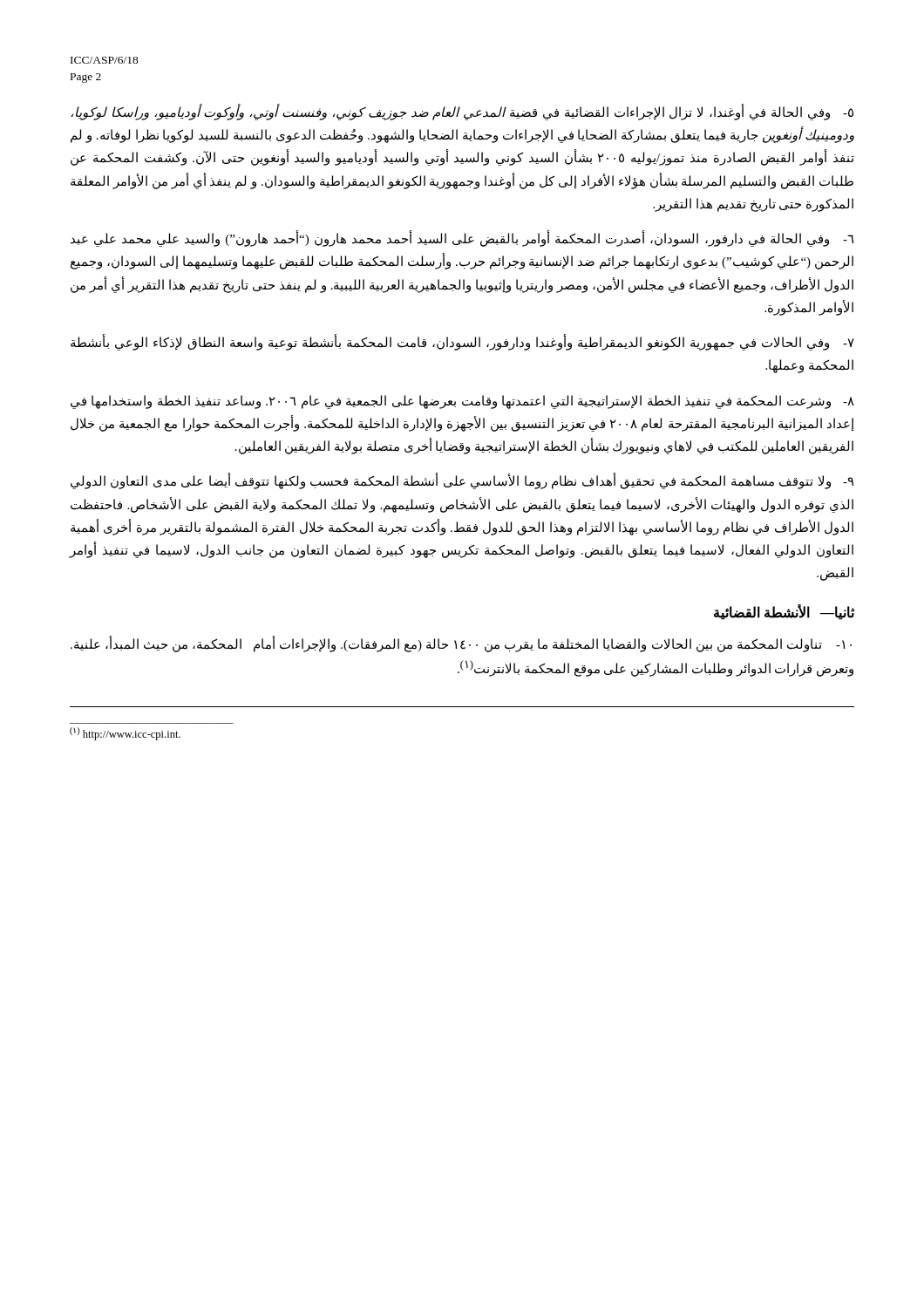924x1308 pixels.
Task: Click where it says "ثانيا— الأنشطة القضائية"
Action: coord(784,612)
